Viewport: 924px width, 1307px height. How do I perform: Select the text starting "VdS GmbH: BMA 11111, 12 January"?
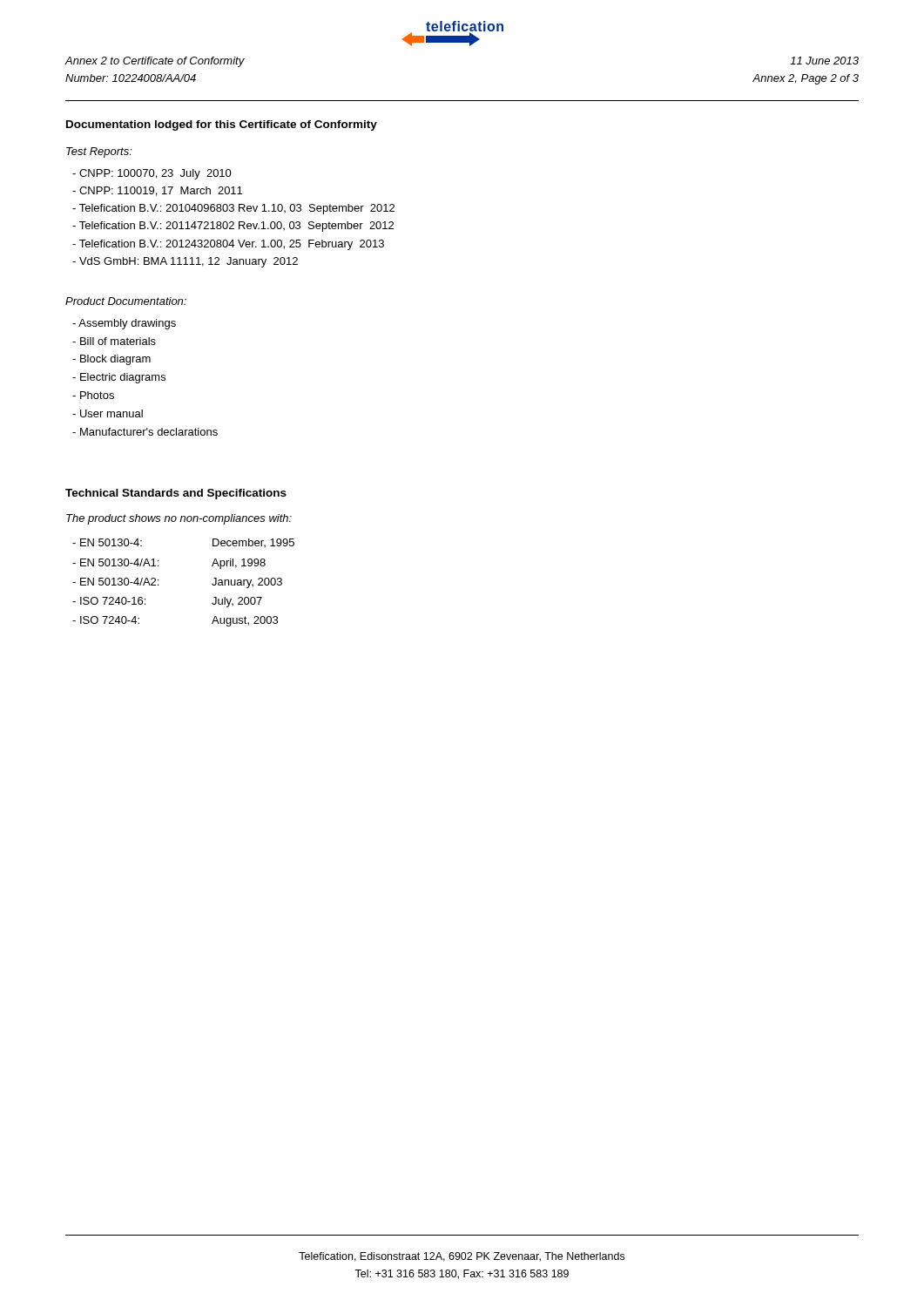185,261
